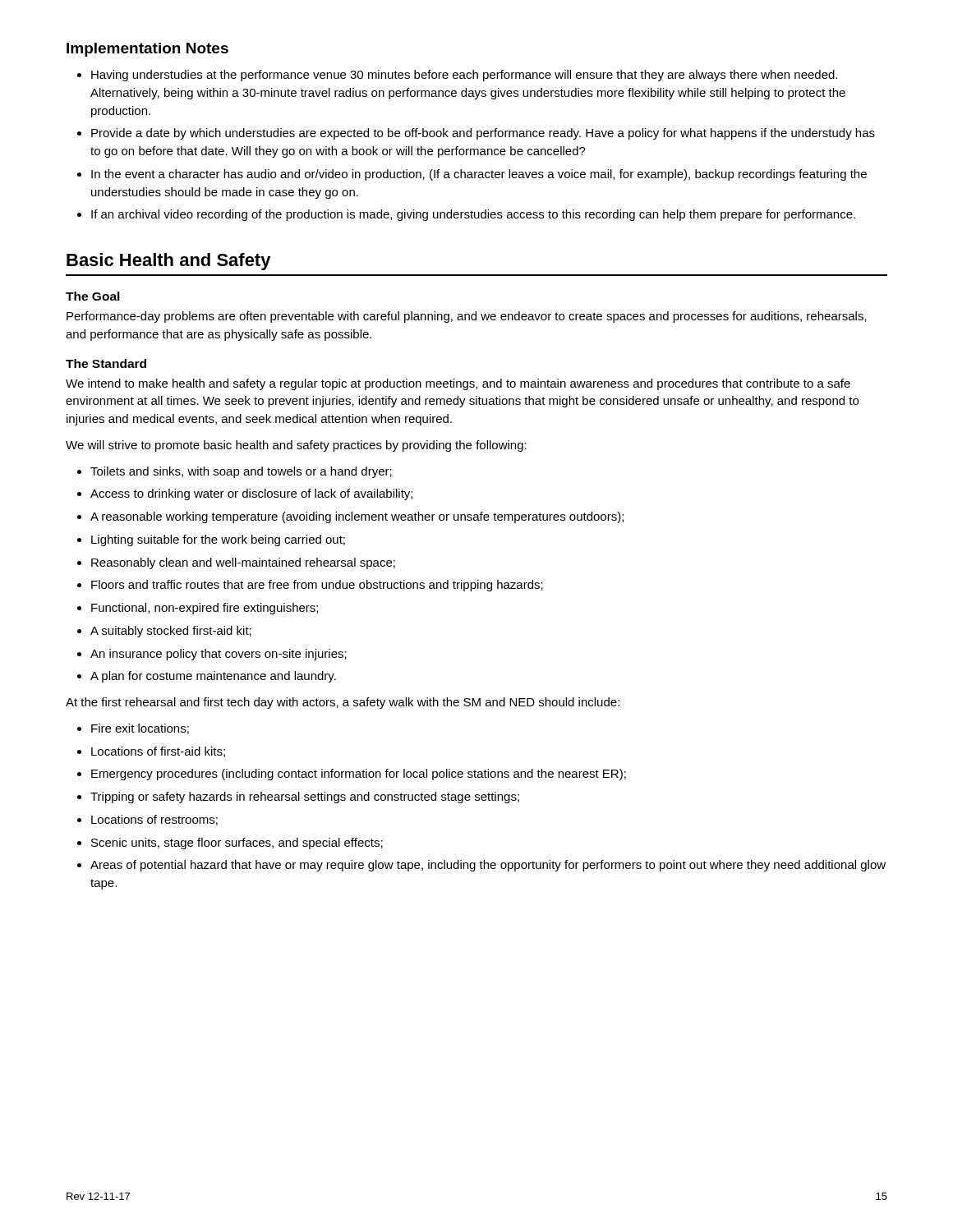Click on the element starting "At the first"
The image size is (953, 1232).
(476, 702)
